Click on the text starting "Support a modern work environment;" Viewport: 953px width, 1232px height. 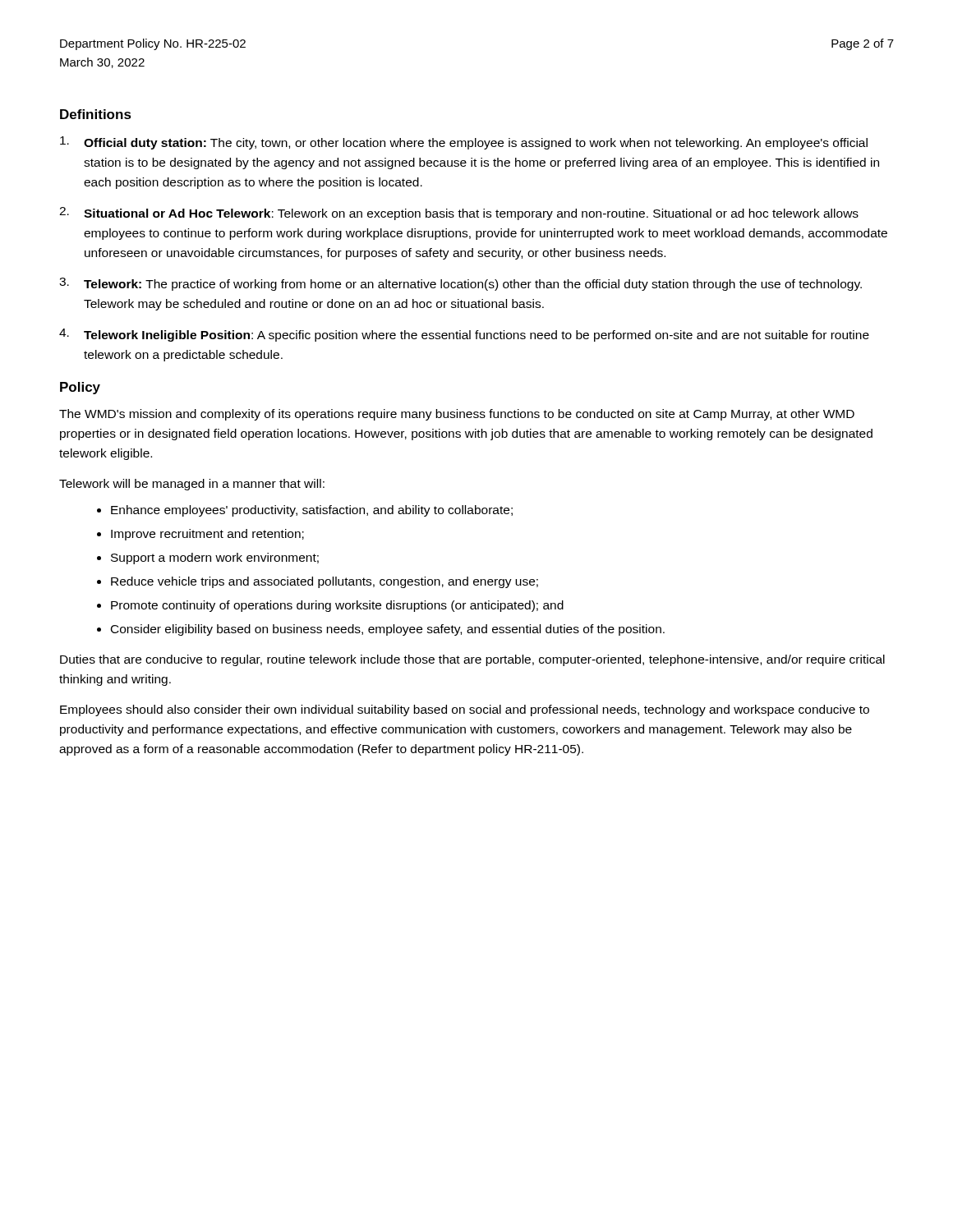215,557
